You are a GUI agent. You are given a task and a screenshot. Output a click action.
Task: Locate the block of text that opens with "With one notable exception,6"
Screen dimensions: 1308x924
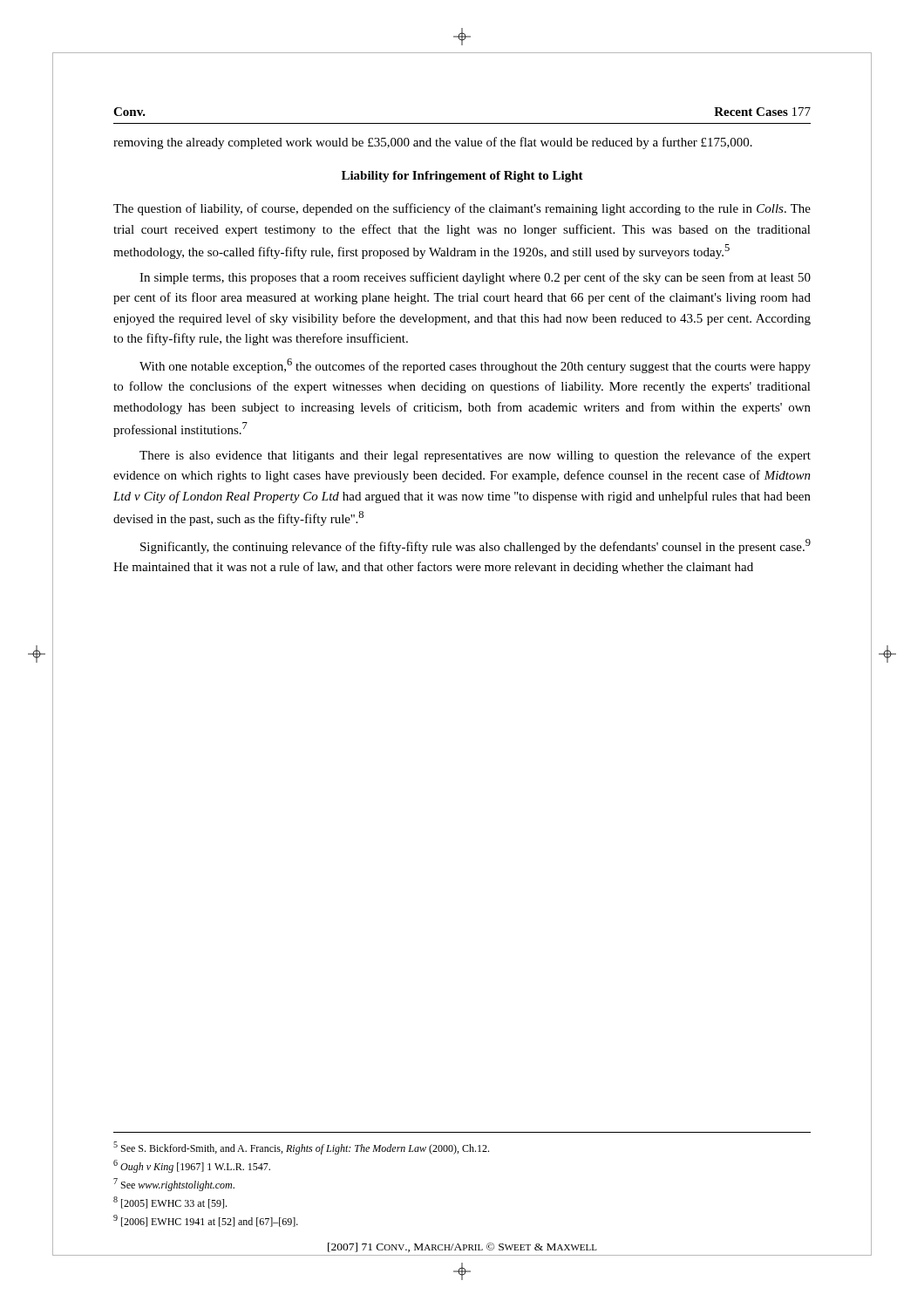[x=462, y=396]
